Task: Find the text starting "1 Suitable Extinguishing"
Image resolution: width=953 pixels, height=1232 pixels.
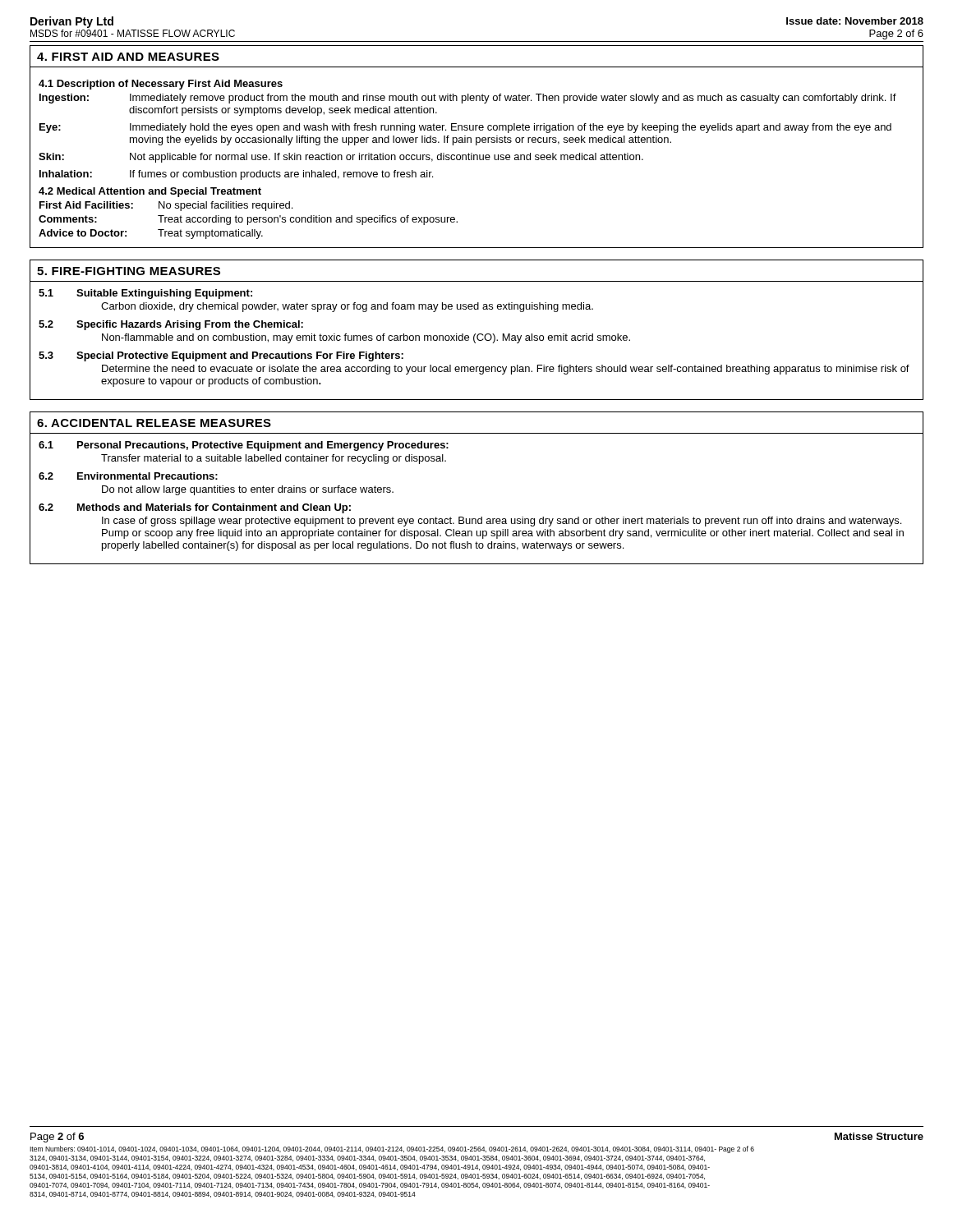Action: (x=476, y=299)
